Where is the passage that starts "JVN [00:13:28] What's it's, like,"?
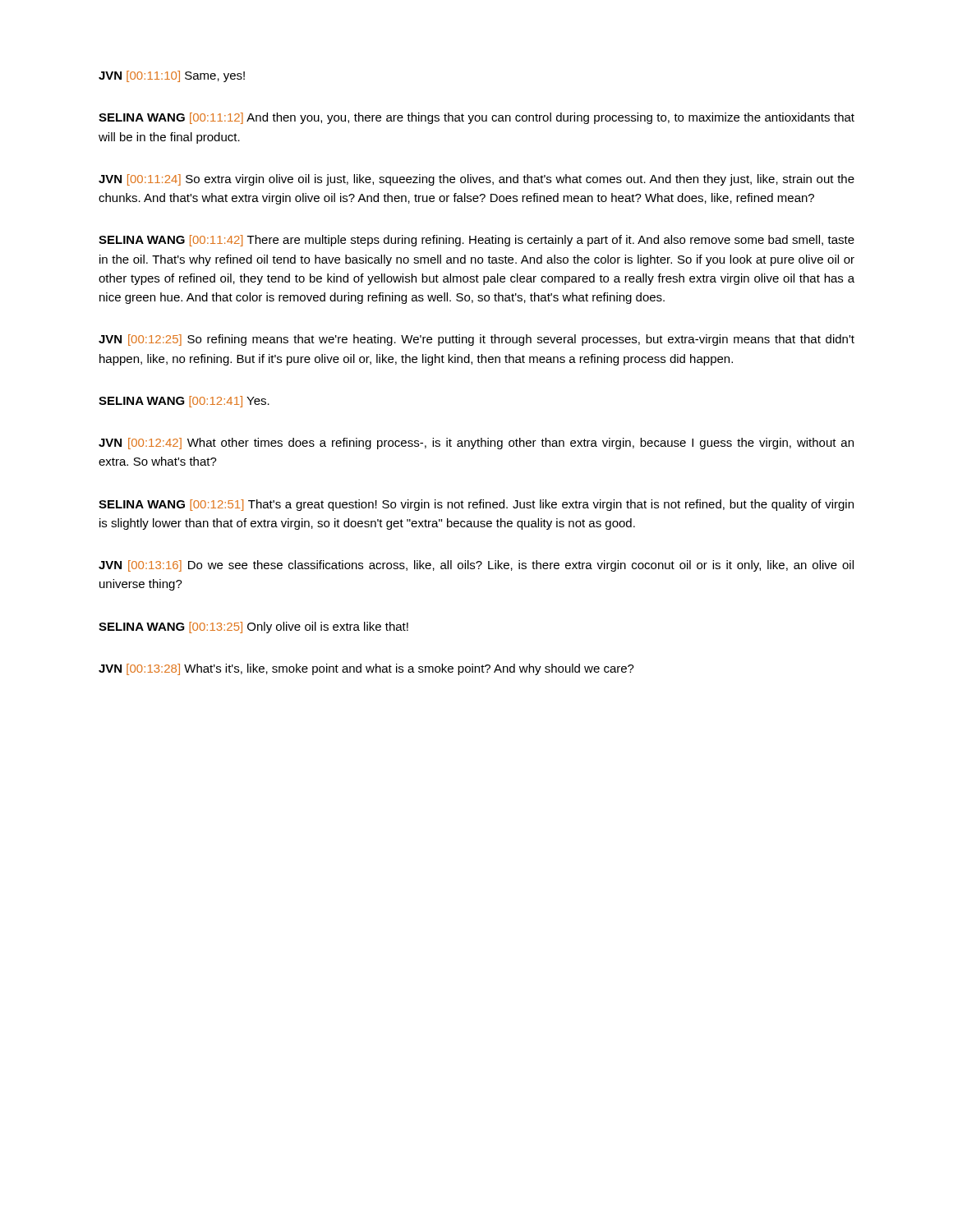953x1232 pixels. tap(366, 668)
